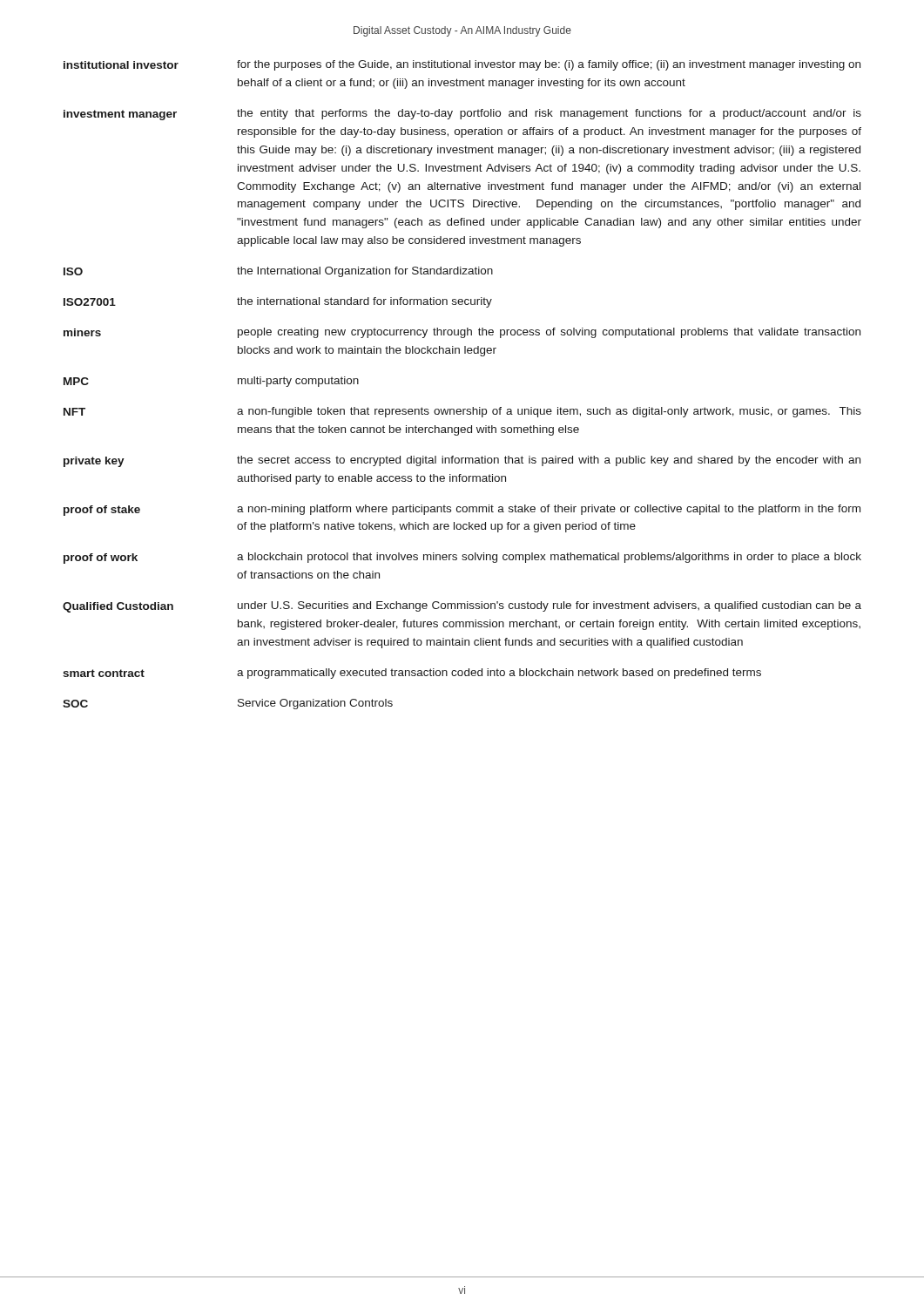Select the list item containing "institutional investor for"
Screen dimensions: 1307x924
(462, 74)
